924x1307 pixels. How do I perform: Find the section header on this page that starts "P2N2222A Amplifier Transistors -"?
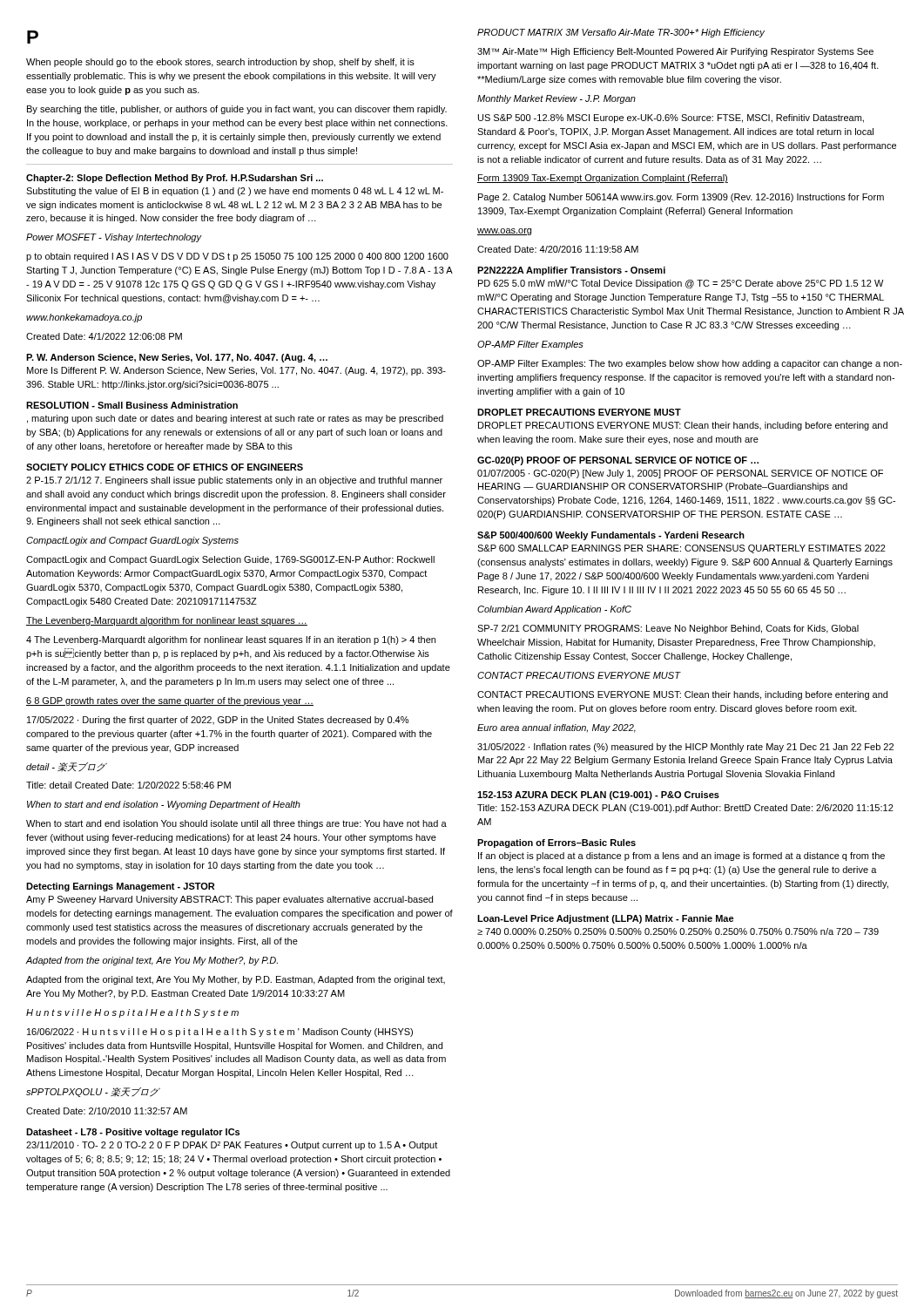(x=571, y=270)
